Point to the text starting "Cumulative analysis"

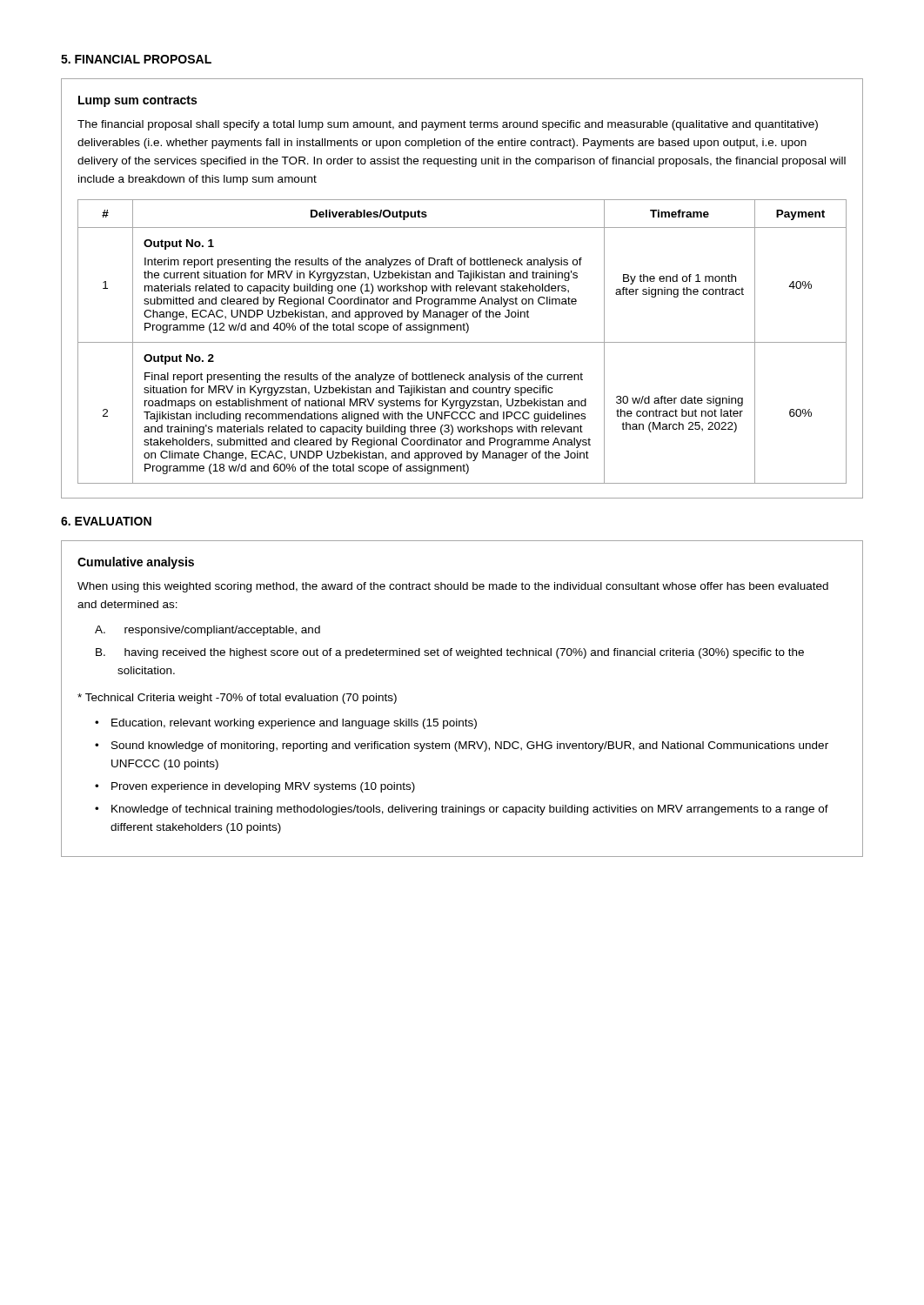(136, 562)
